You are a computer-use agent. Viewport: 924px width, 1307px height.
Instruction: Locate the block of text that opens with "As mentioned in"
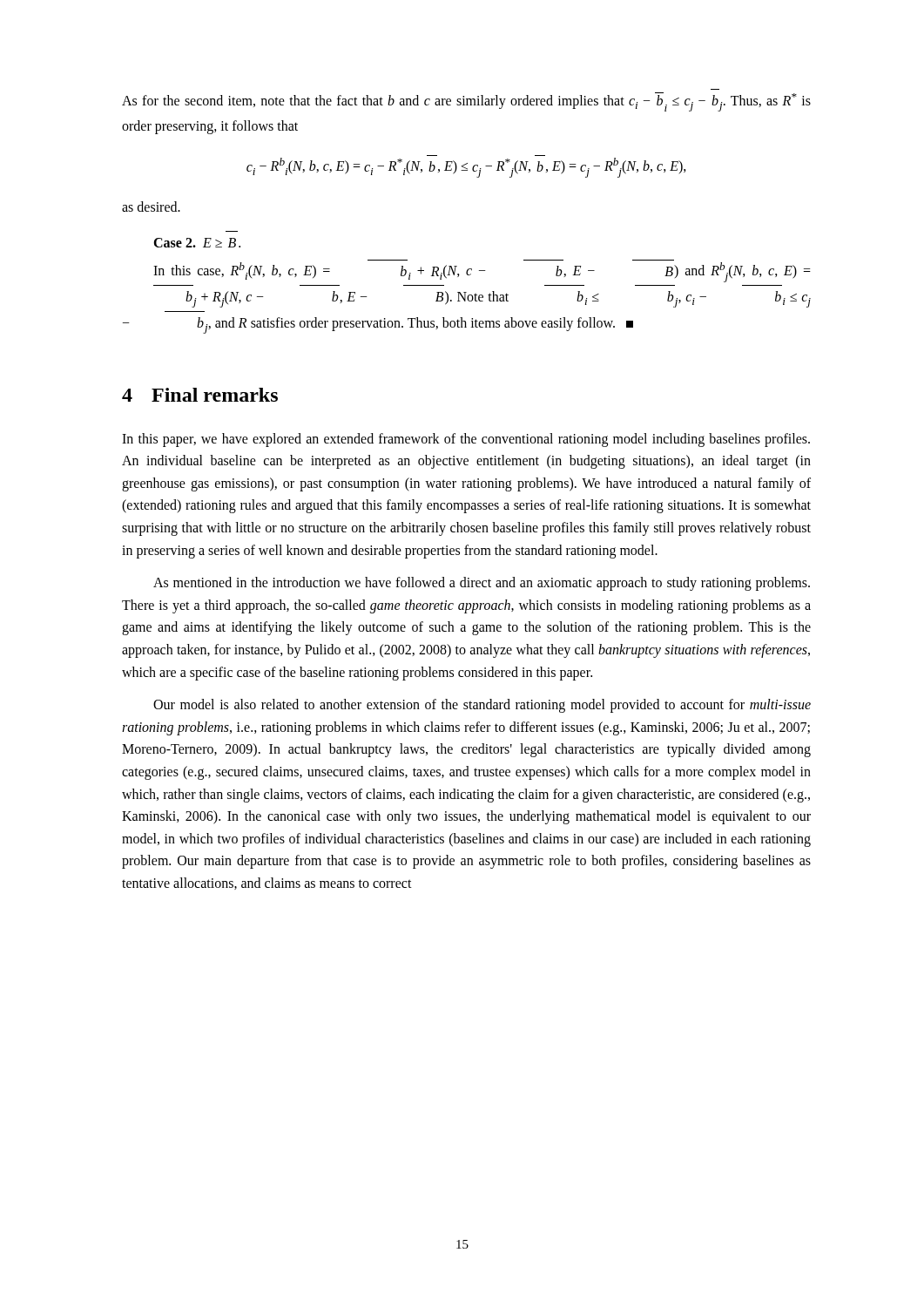pyautogui.click(x=466, y=627)
